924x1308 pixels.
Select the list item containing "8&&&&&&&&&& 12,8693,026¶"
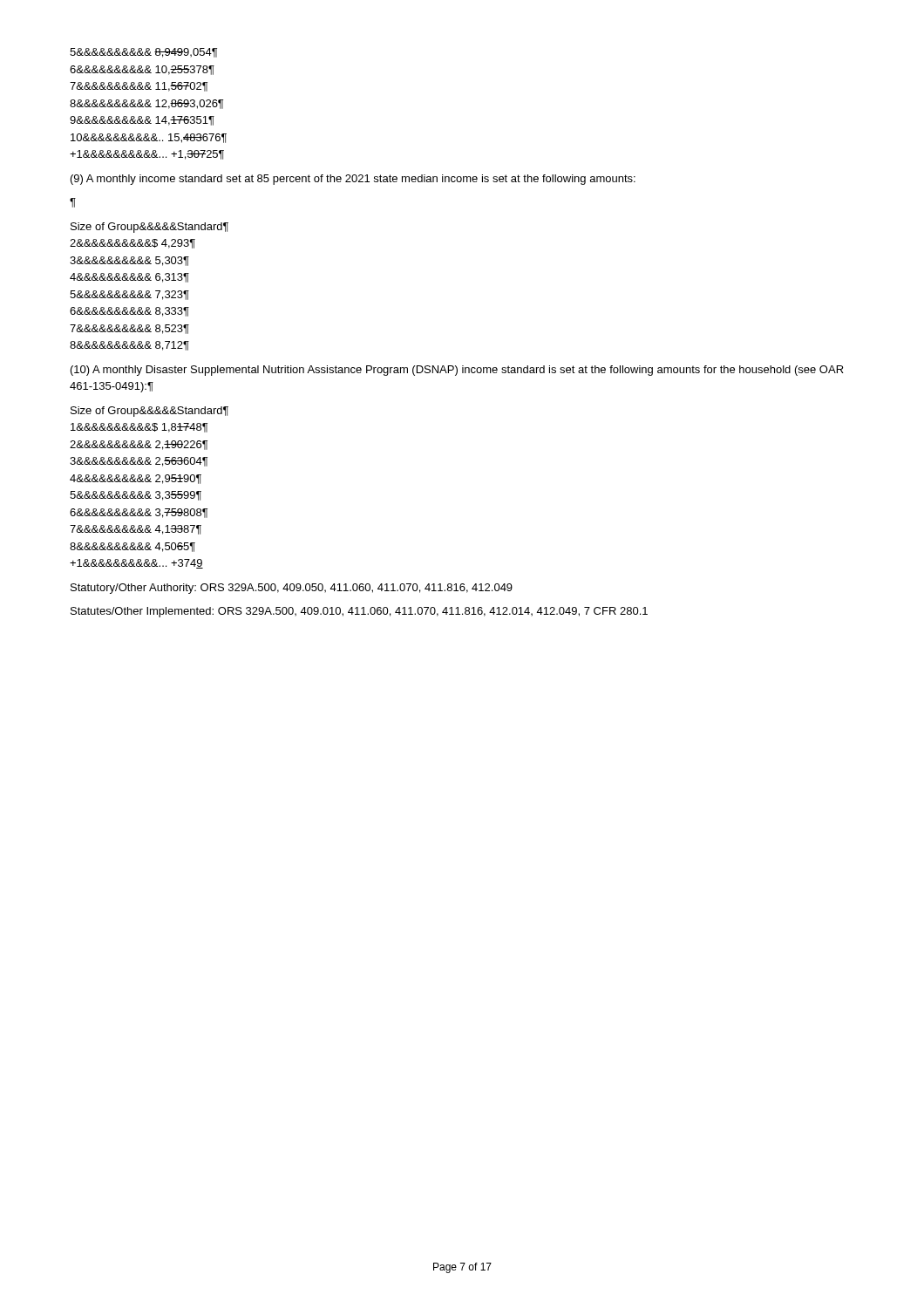pyautogui.click(x=147, y=103)
